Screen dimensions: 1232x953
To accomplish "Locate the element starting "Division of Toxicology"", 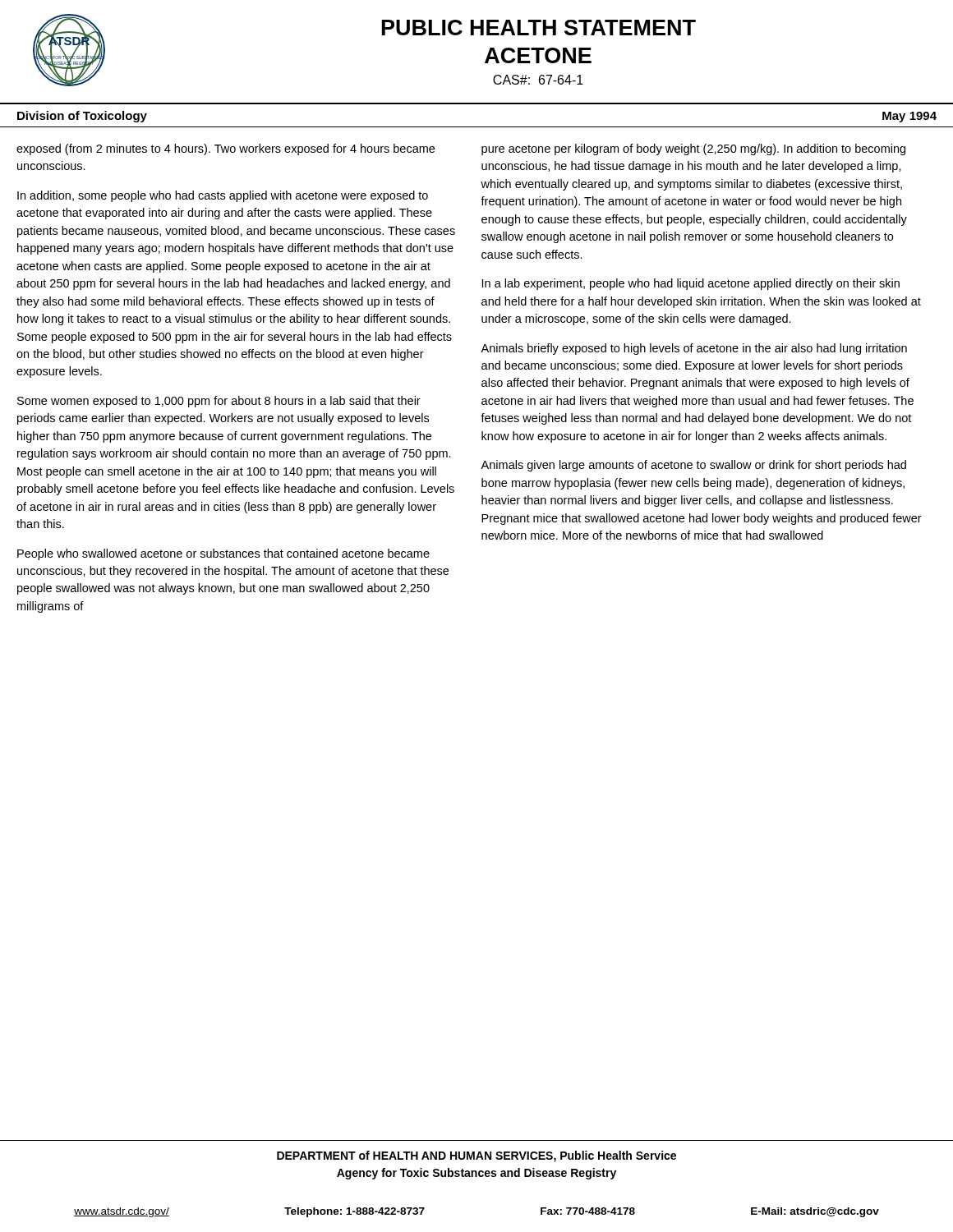I will [x=476, y=115].
